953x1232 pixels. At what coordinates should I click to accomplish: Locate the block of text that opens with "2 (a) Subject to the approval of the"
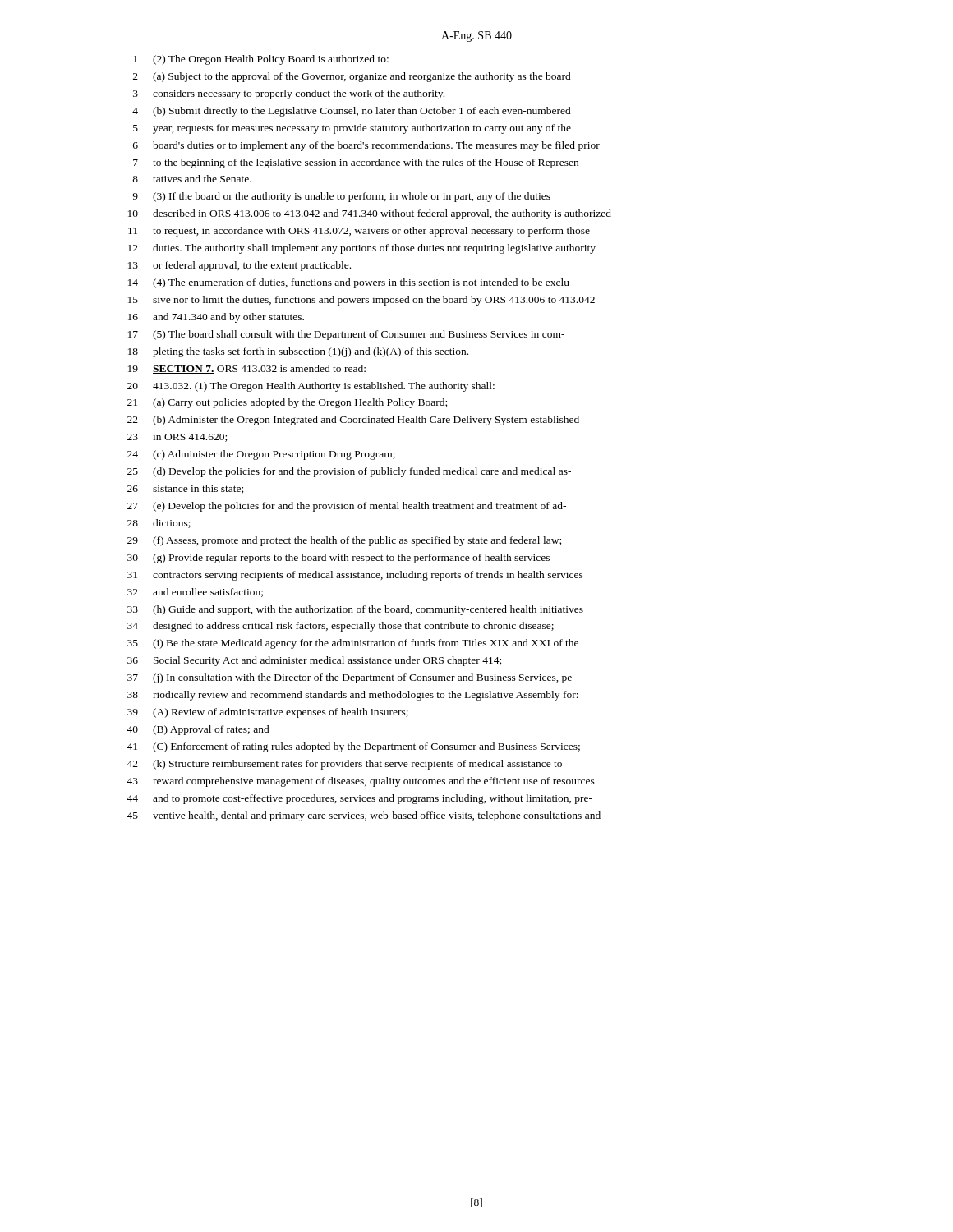click(485, 77)
